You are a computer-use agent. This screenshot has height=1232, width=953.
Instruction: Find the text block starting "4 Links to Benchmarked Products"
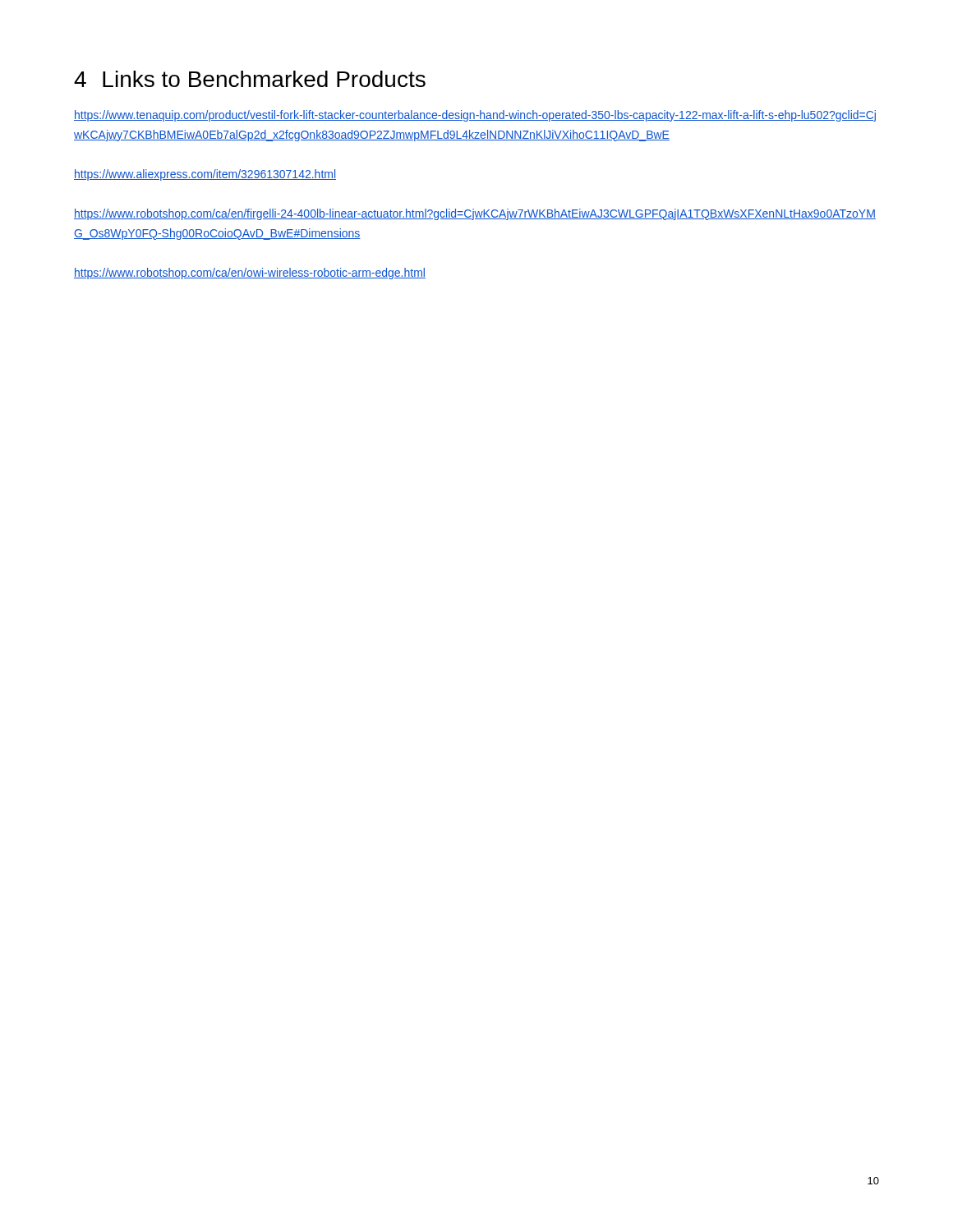250,79
